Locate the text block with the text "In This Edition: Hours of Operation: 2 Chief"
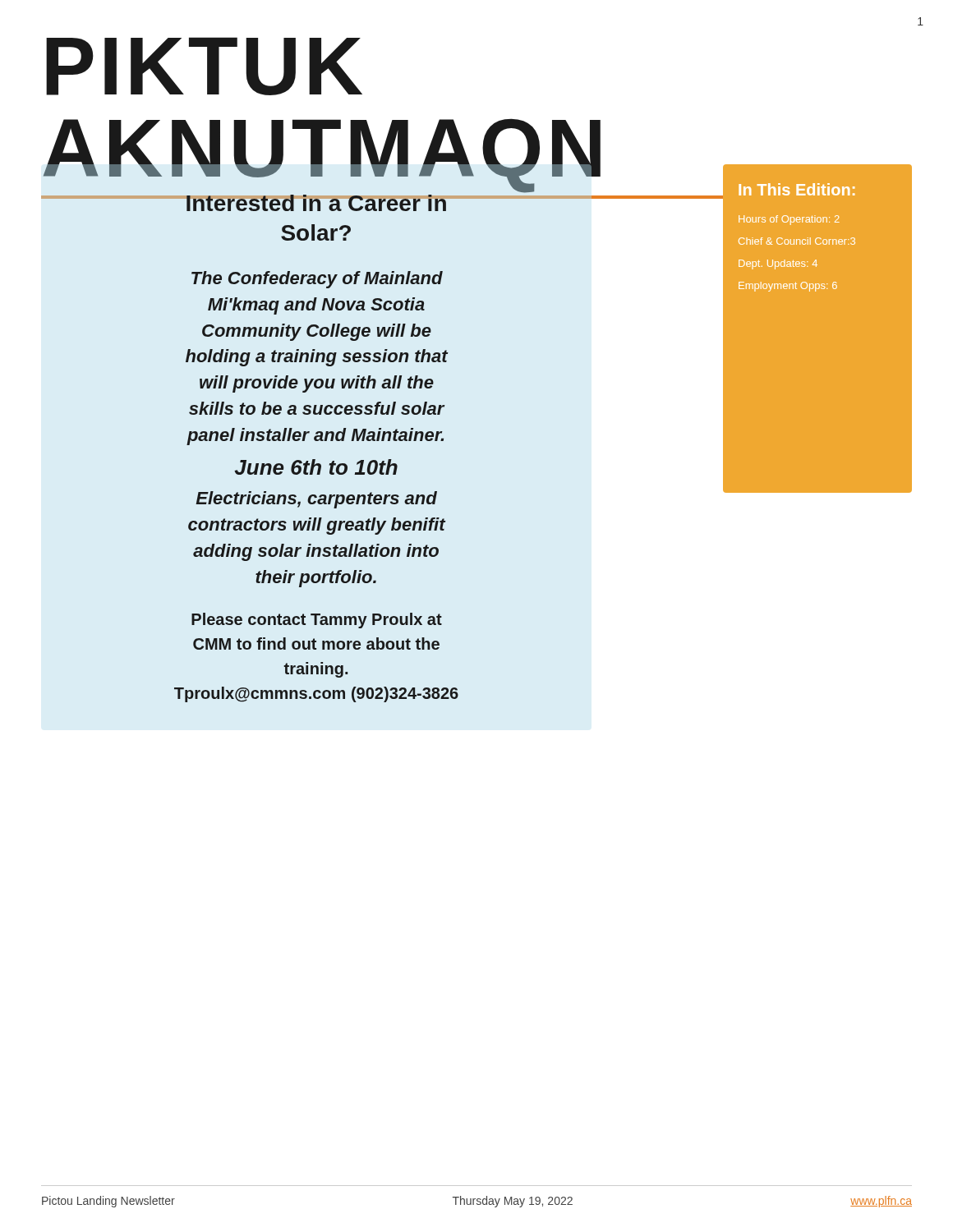Image resolution: width=953 pixels, height=1232 pixels. click(817, 237)
